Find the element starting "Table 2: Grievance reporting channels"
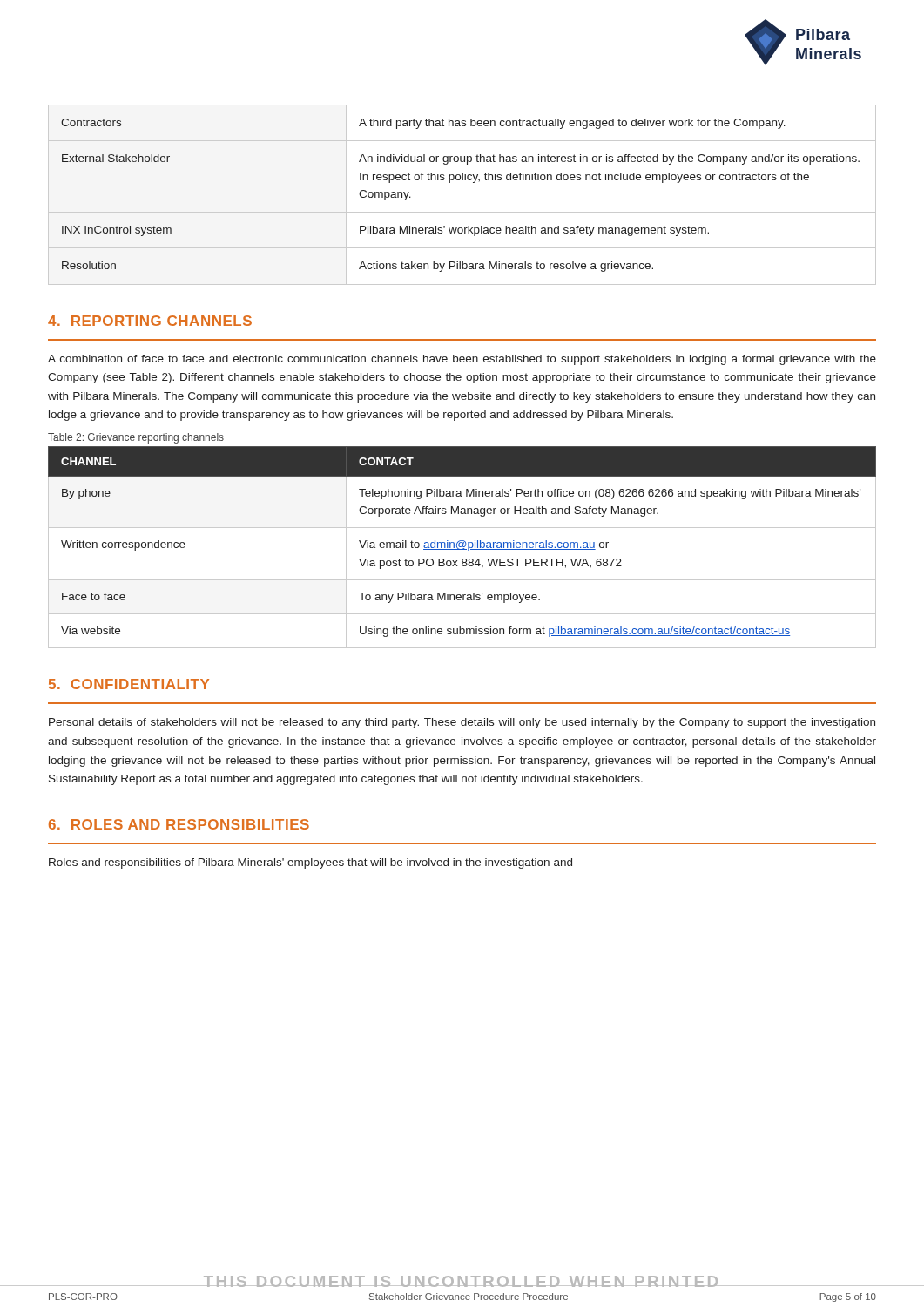 click(136, 437)
